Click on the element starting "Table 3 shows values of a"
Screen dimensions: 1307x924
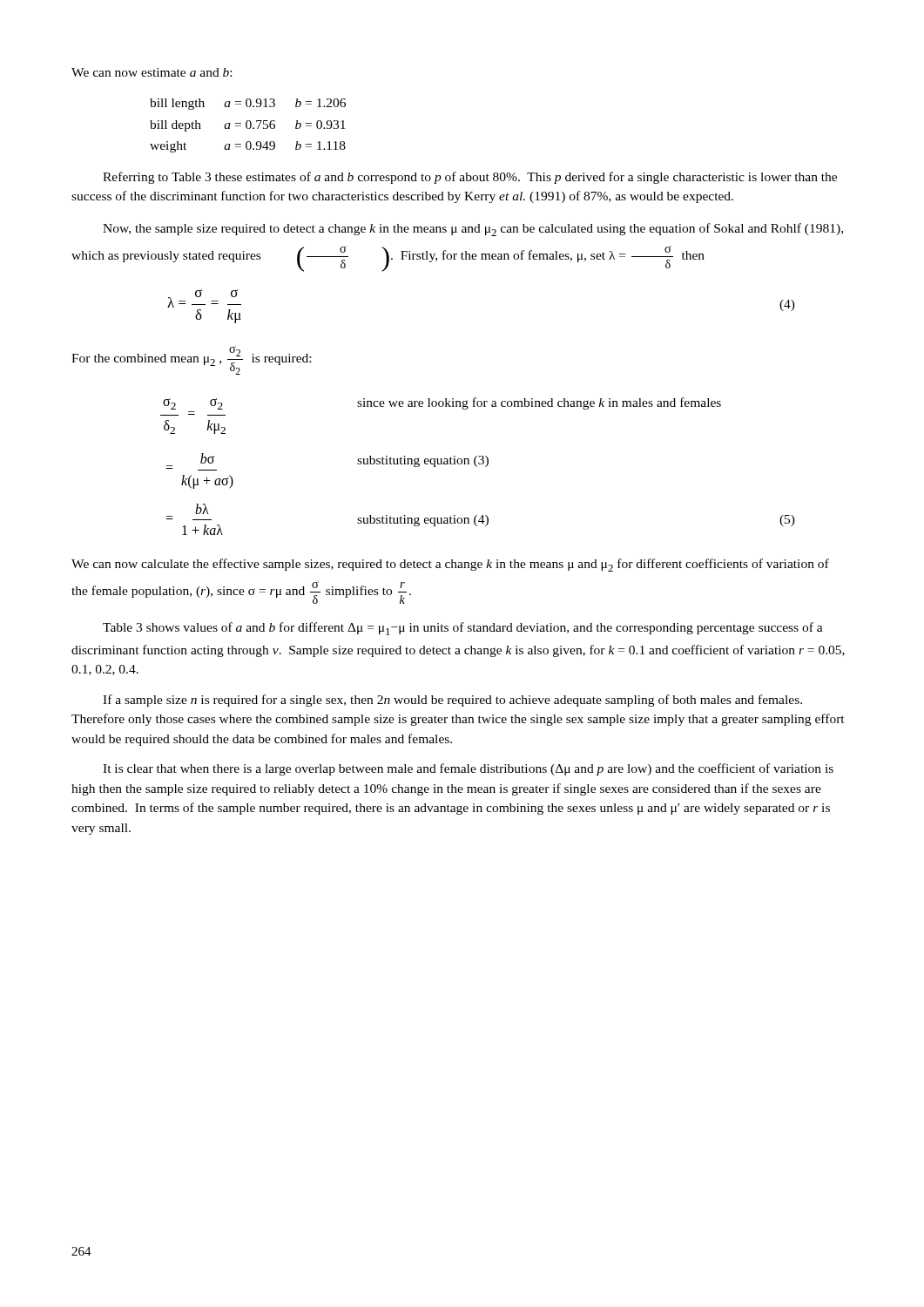[x=458, y=648]
